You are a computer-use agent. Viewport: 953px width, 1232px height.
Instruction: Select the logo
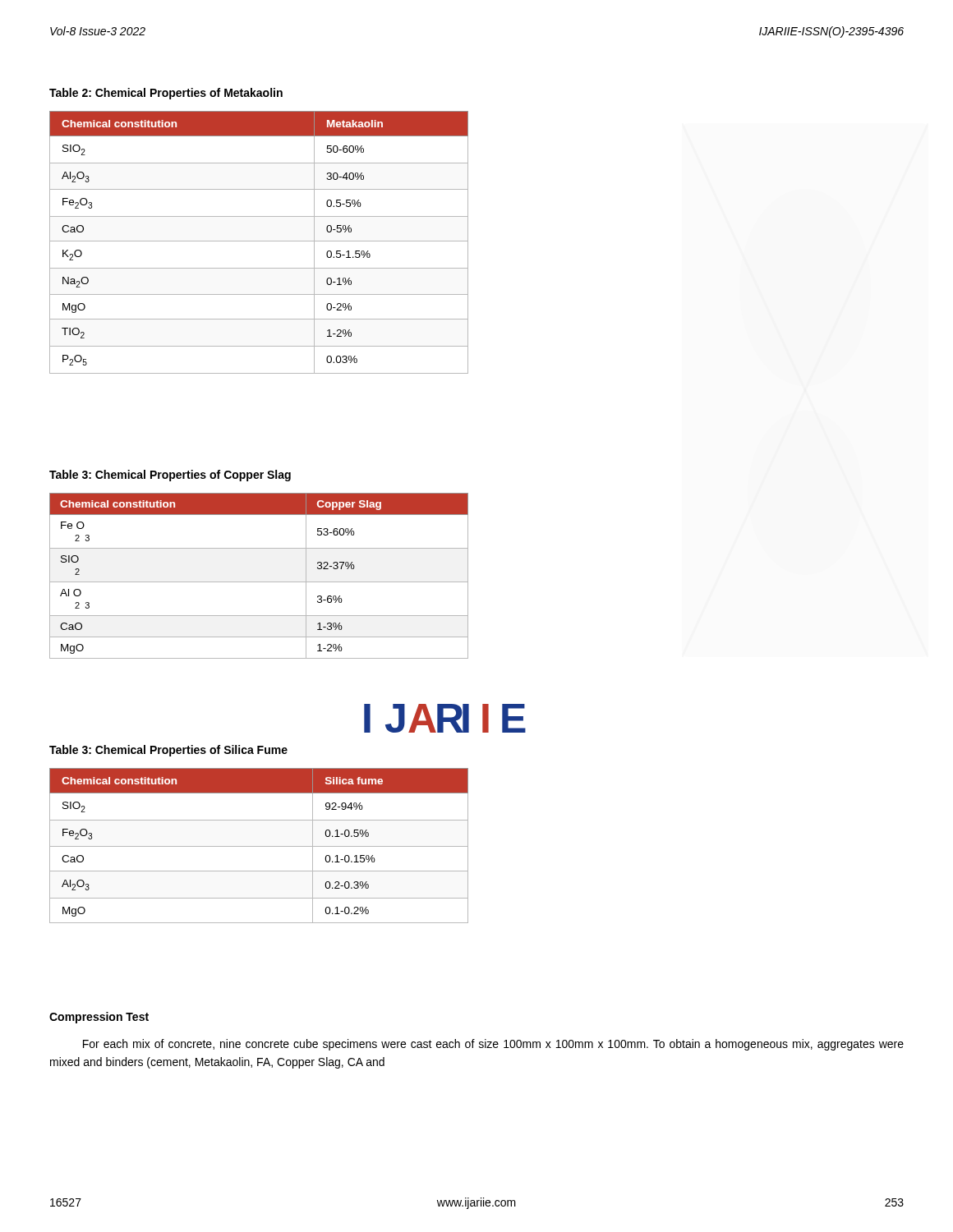[476, 717]
